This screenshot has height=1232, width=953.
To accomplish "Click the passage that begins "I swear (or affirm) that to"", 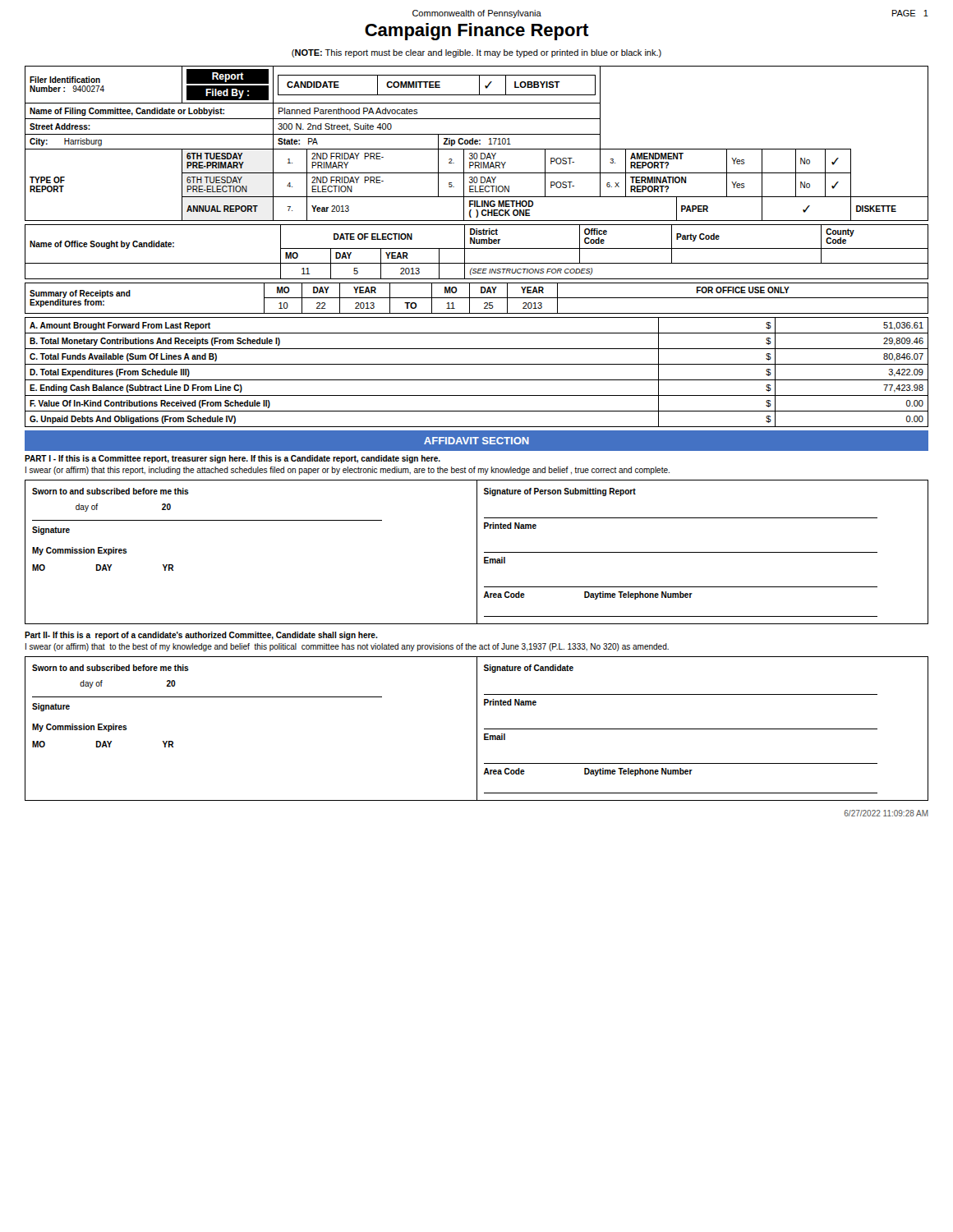I will click(347, 647).
